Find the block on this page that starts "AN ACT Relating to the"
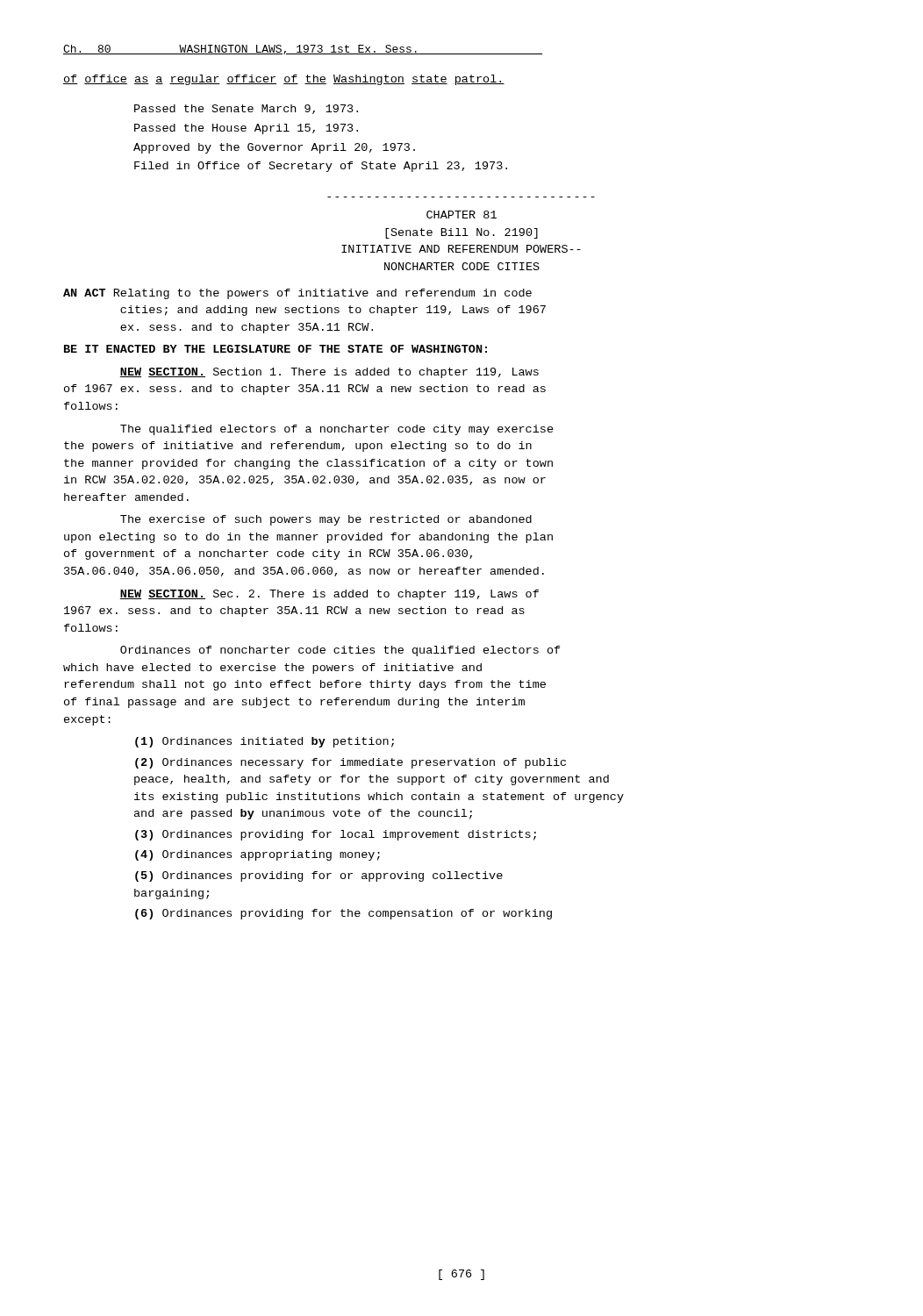The image size is (923, 1316). click(x=305, y=310)
